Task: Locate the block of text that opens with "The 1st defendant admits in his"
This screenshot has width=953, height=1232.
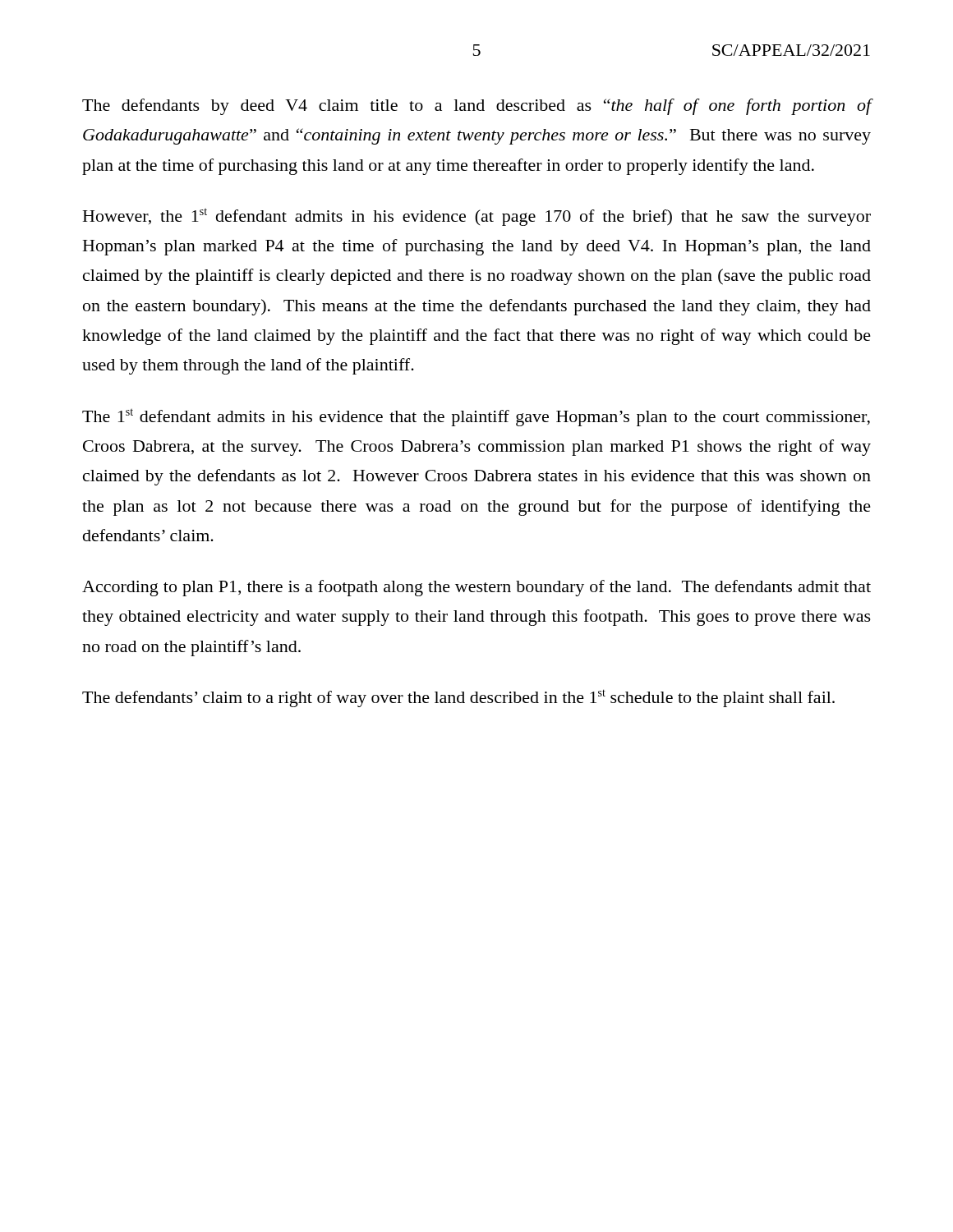Action: click(x=476, y=476)
